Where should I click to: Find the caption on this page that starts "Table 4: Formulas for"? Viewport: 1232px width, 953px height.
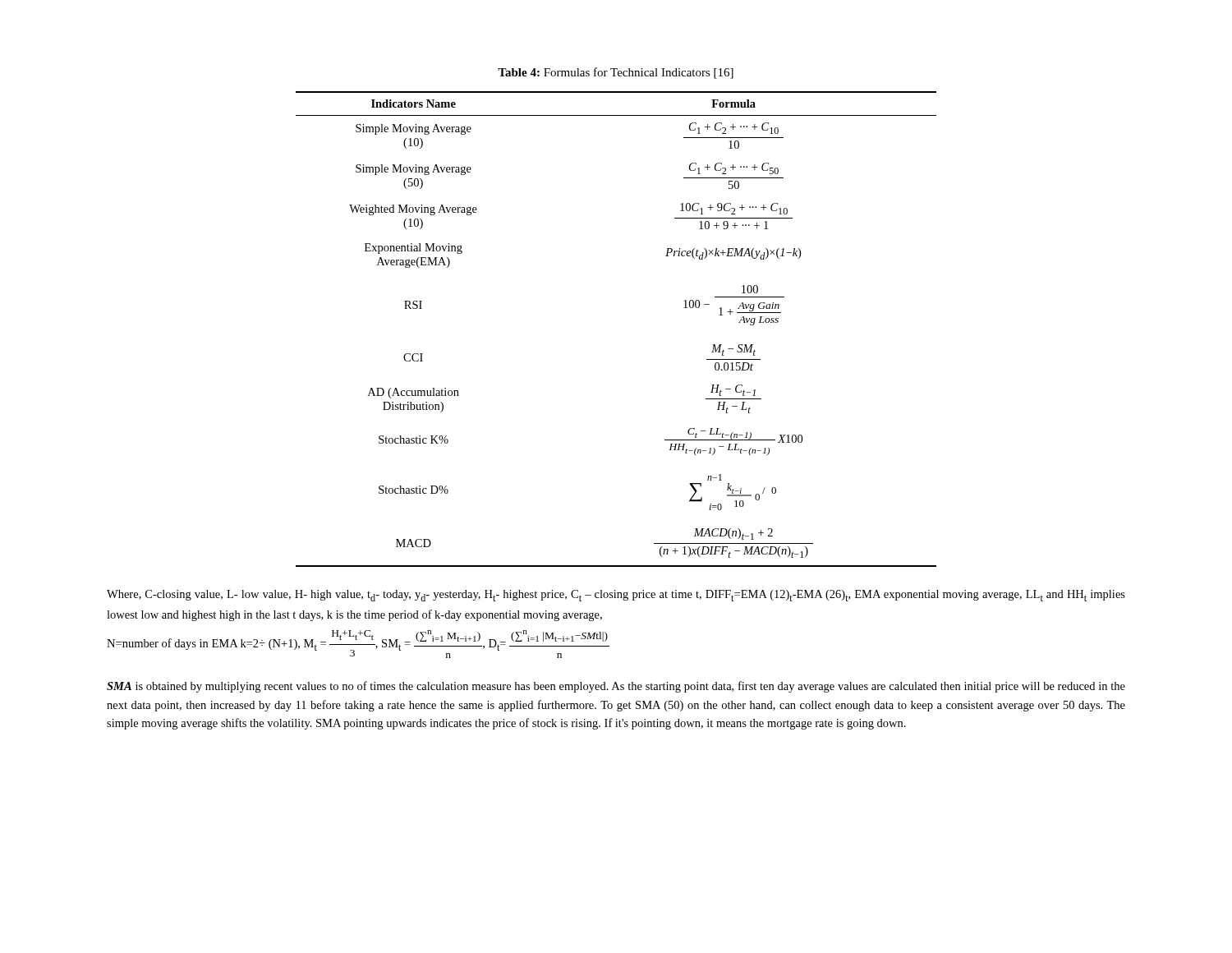coord(616,72)
